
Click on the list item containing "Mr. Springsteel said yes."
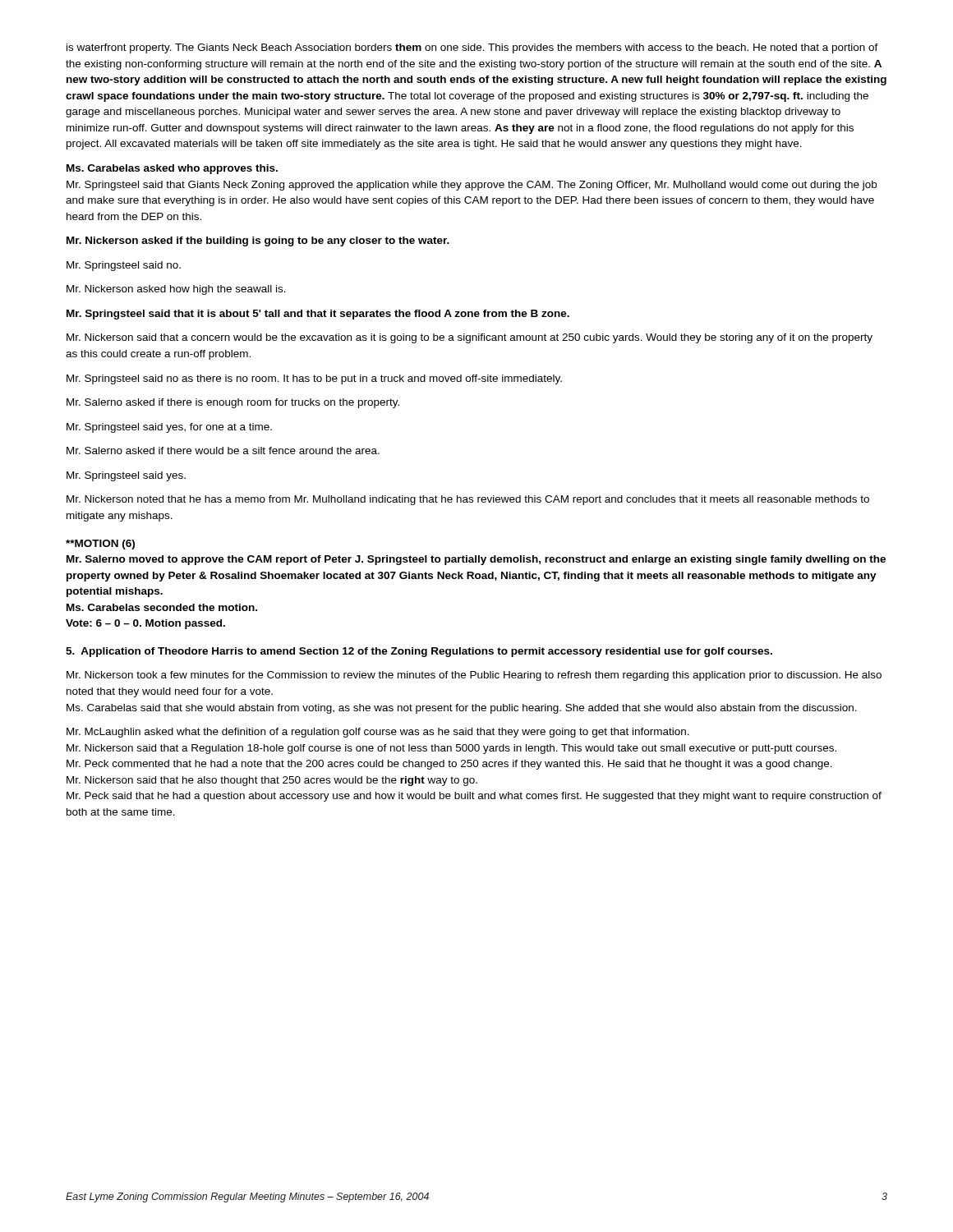126,476
